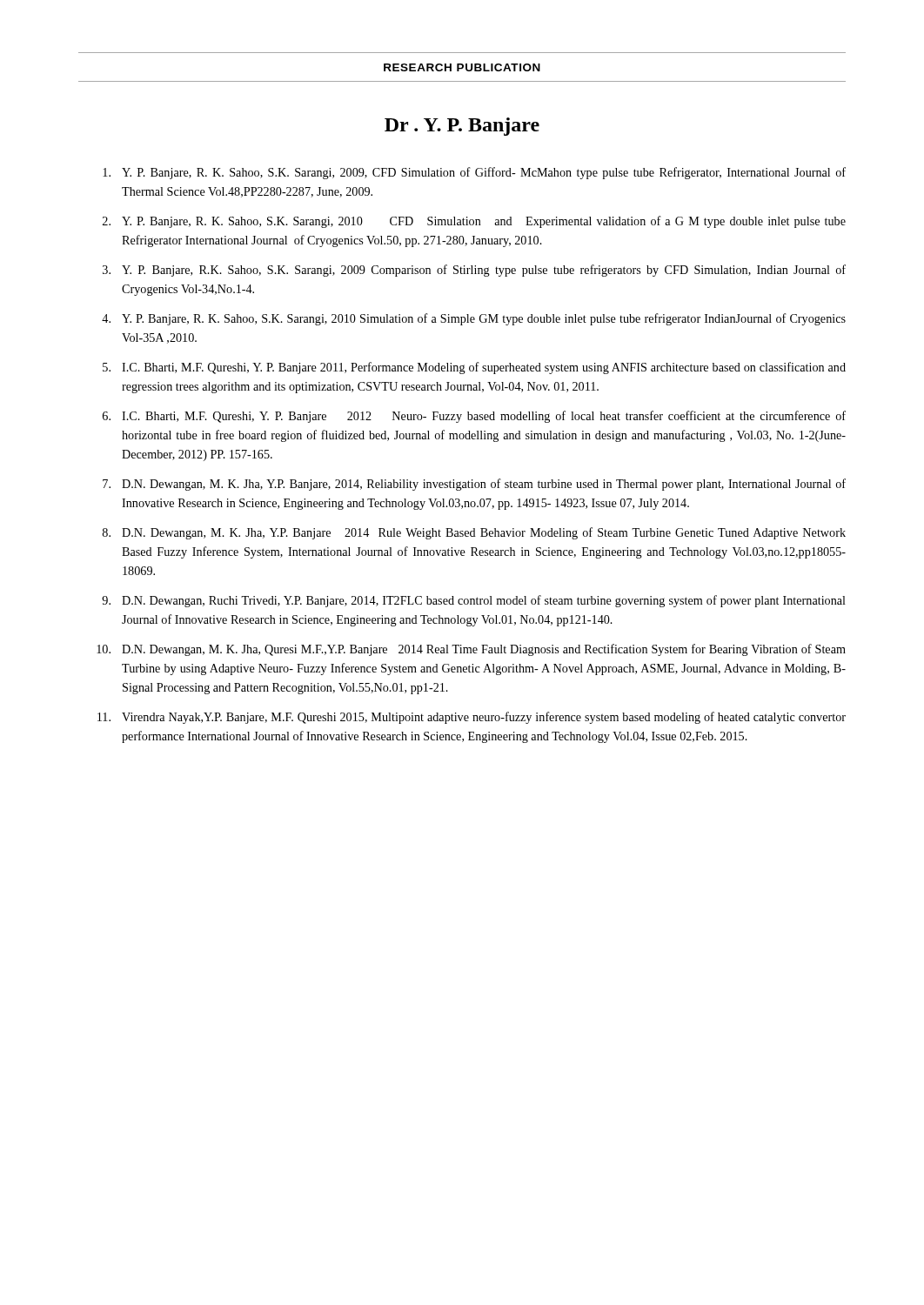Viewport: 924px width, 1305px height.
Task: Click on the list item containing "10. D.N. Dewangan, M. K. Jha,"
Action: tap(462, 668)
